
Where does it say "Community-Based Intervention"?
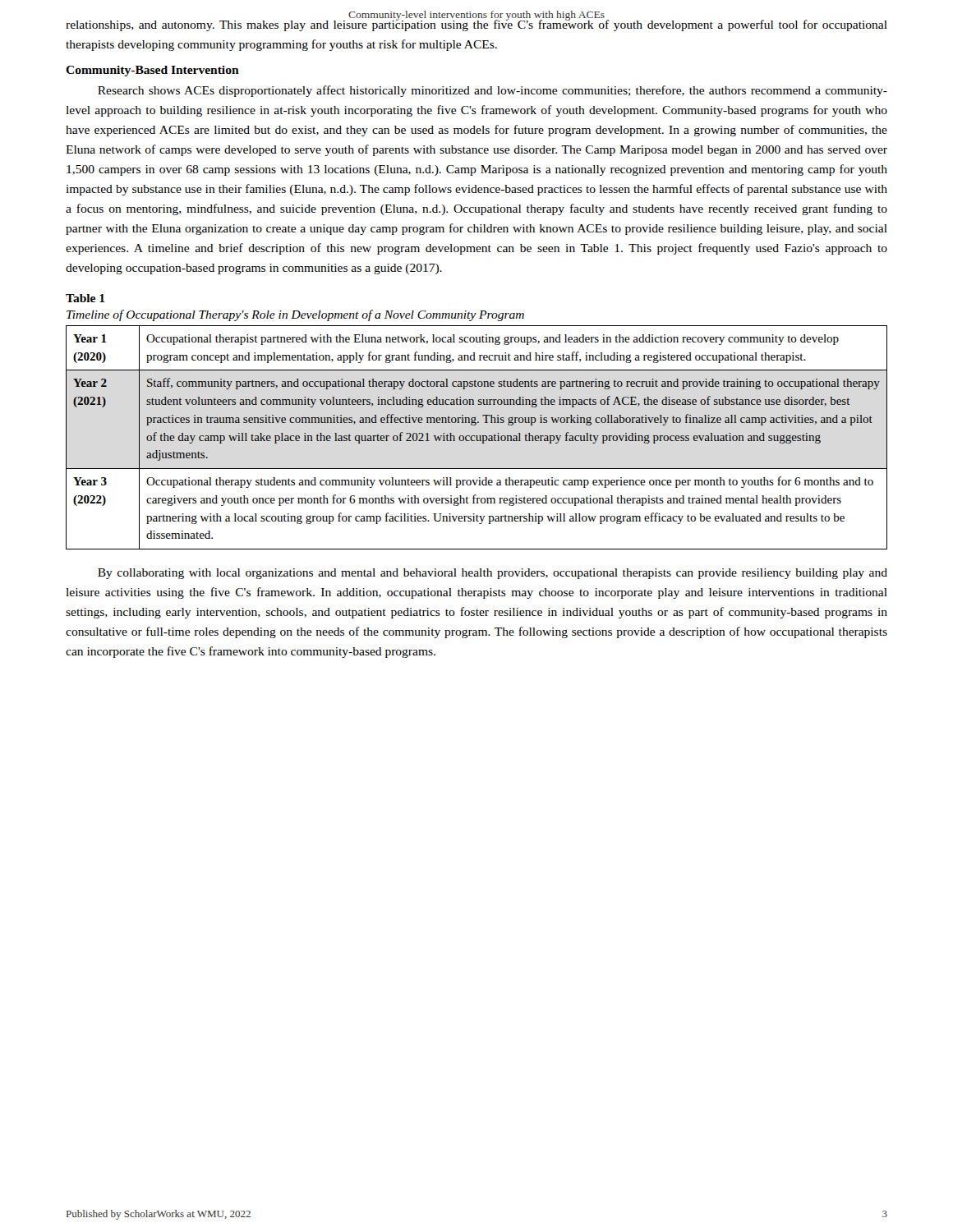click(x=152, y=69)
